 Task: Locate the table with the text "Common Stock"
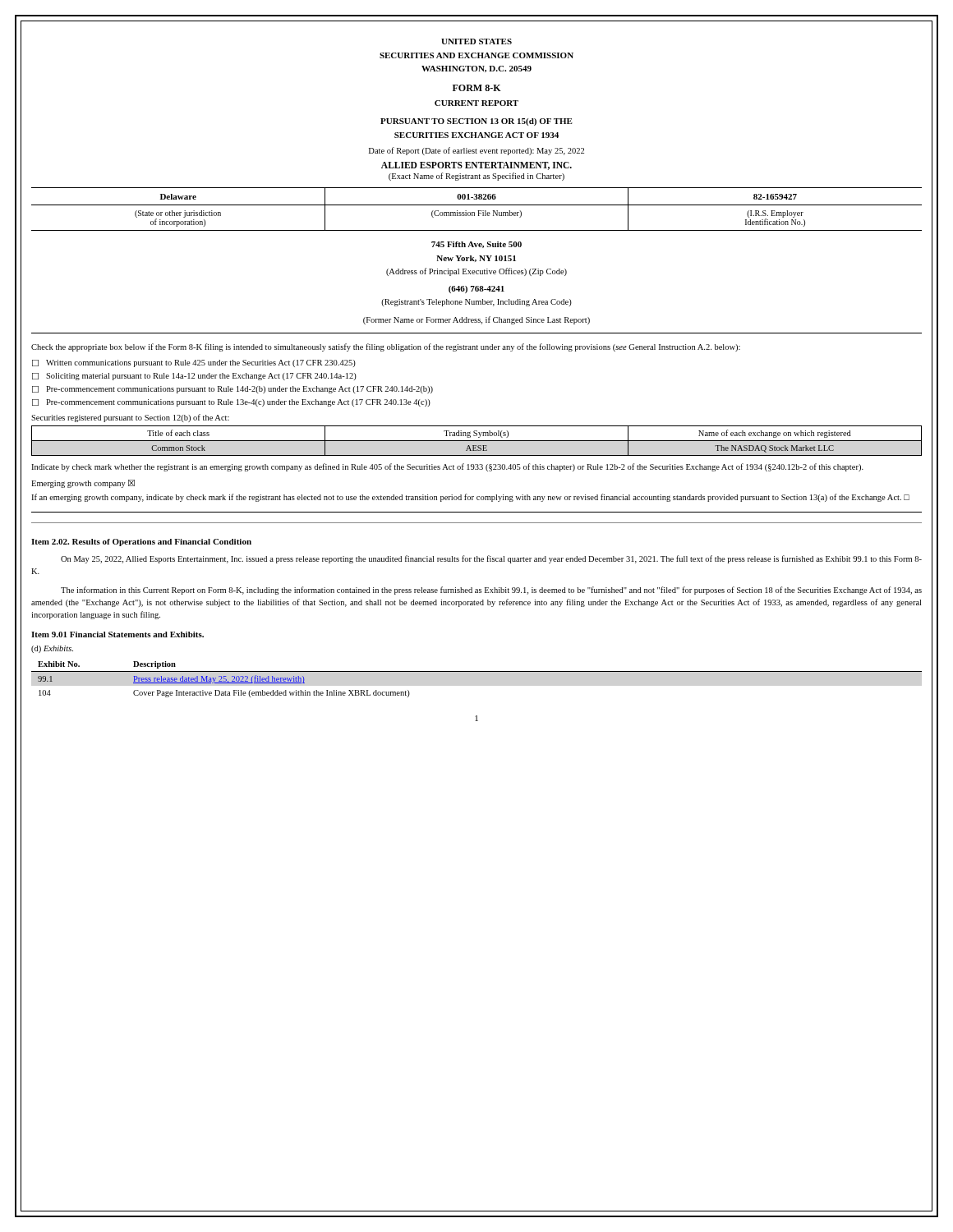(476, 441)
